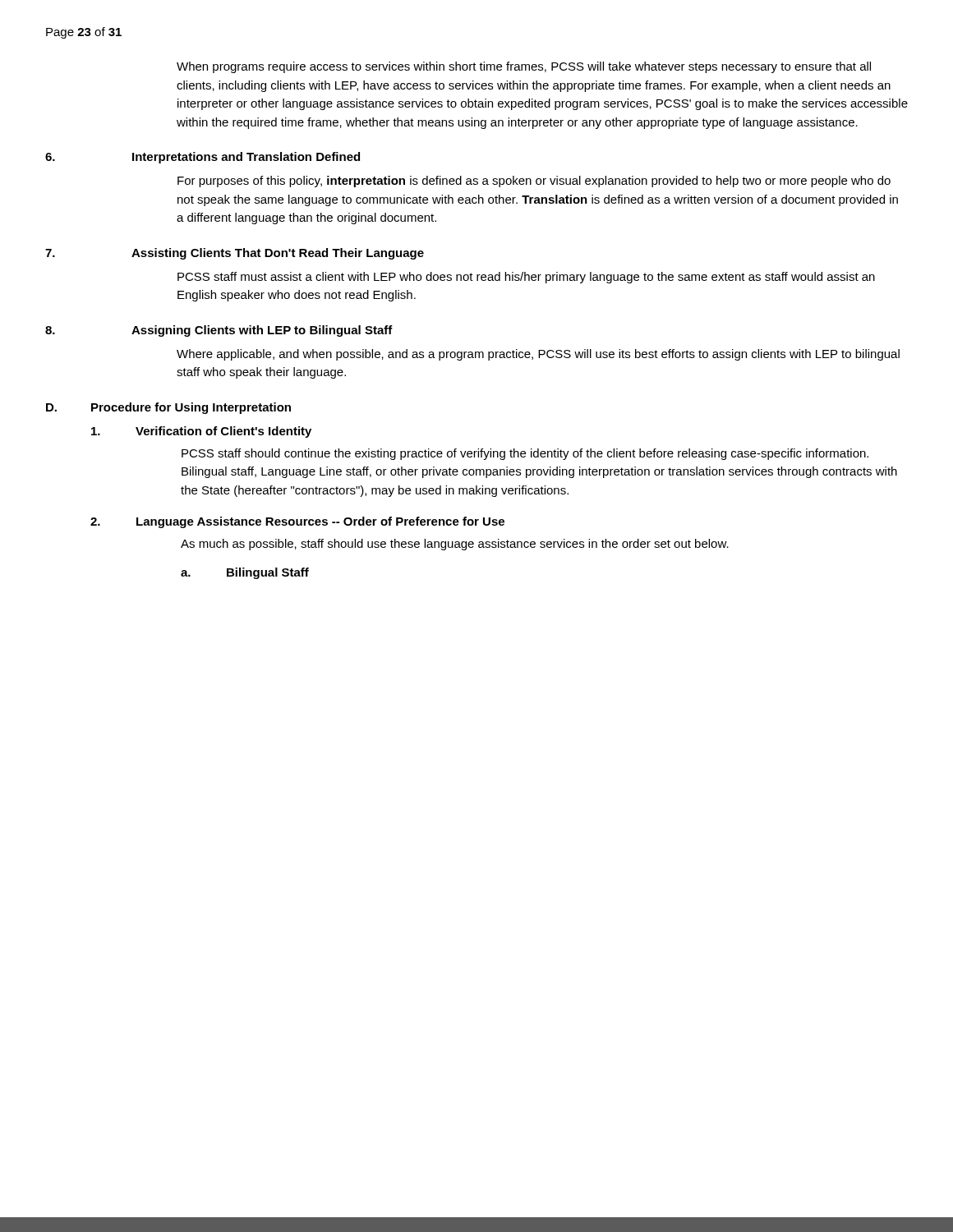The width and height of the screenshot is (953, 1232).
Task: Point to the block starting "Where applicable, and when possible,"
Action: (x=538, y=362)
